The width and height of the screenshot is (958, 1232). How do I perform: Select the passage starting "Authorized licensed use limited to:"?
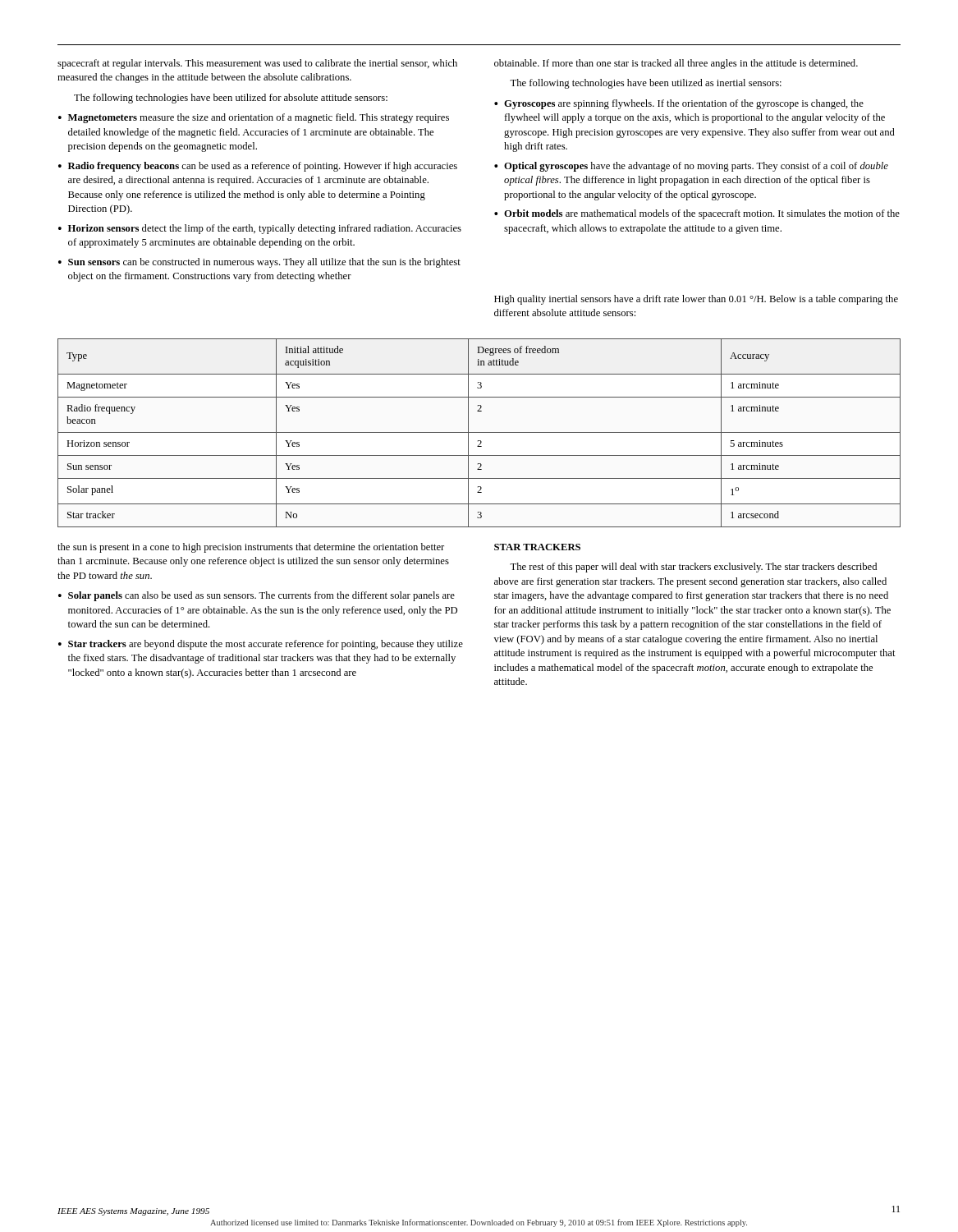[479, 1223]
